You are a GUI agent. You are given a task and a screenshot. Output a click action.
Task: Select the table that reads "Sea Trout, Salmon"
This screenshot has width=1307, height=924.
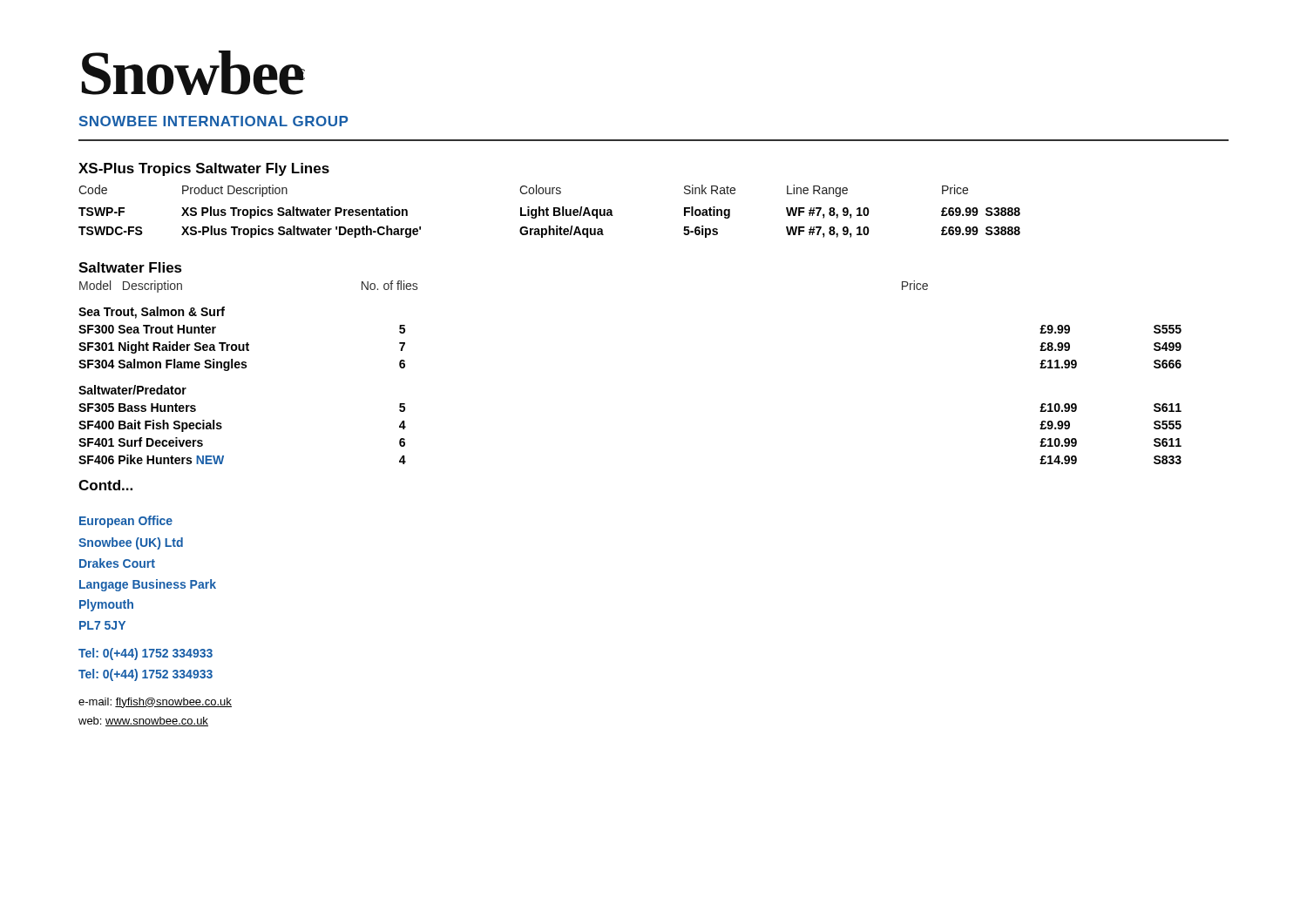pos(654,383)
